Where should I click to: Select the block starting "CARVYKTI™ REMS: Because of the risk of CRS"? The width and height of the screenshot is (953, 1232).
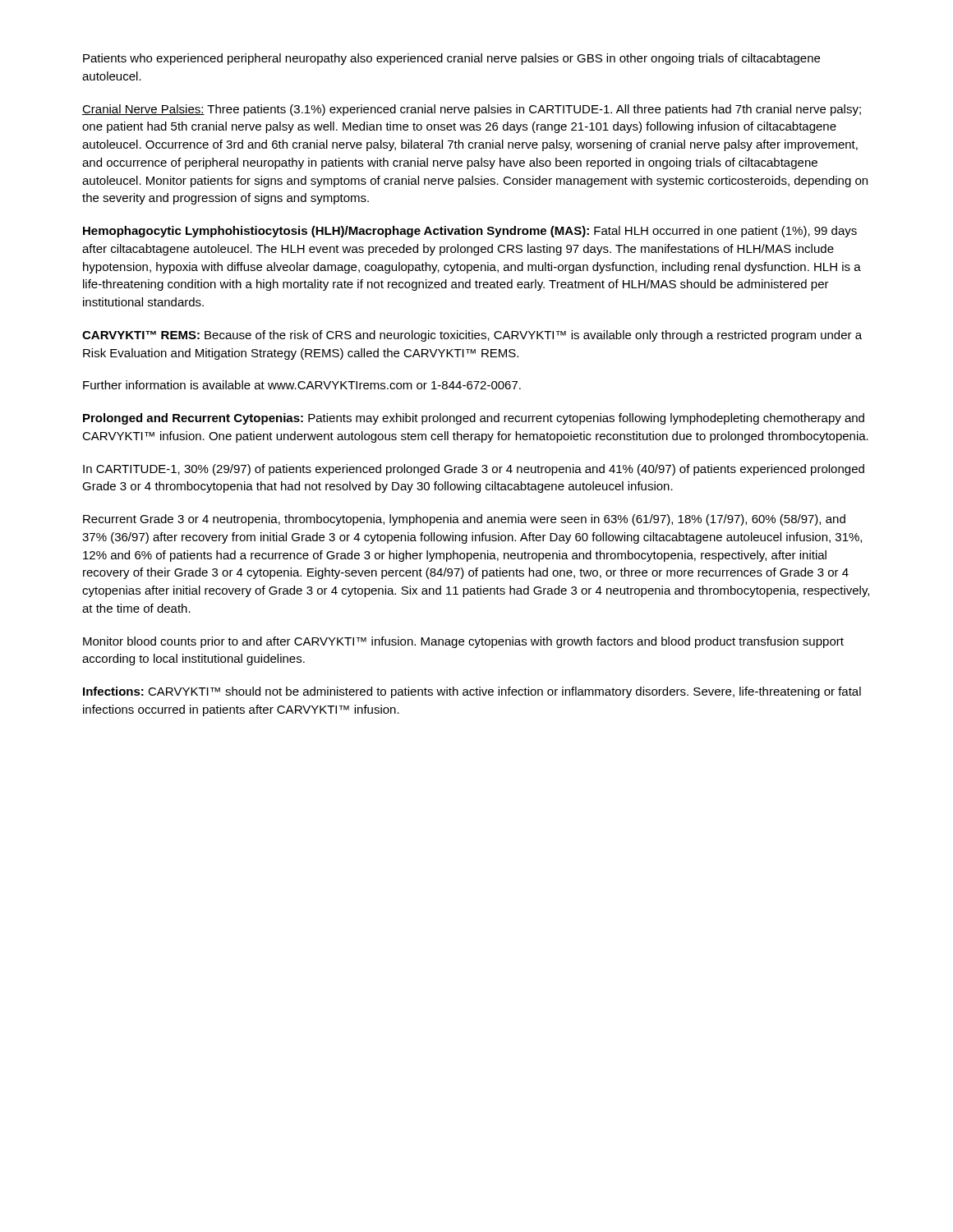pos(472,343)
